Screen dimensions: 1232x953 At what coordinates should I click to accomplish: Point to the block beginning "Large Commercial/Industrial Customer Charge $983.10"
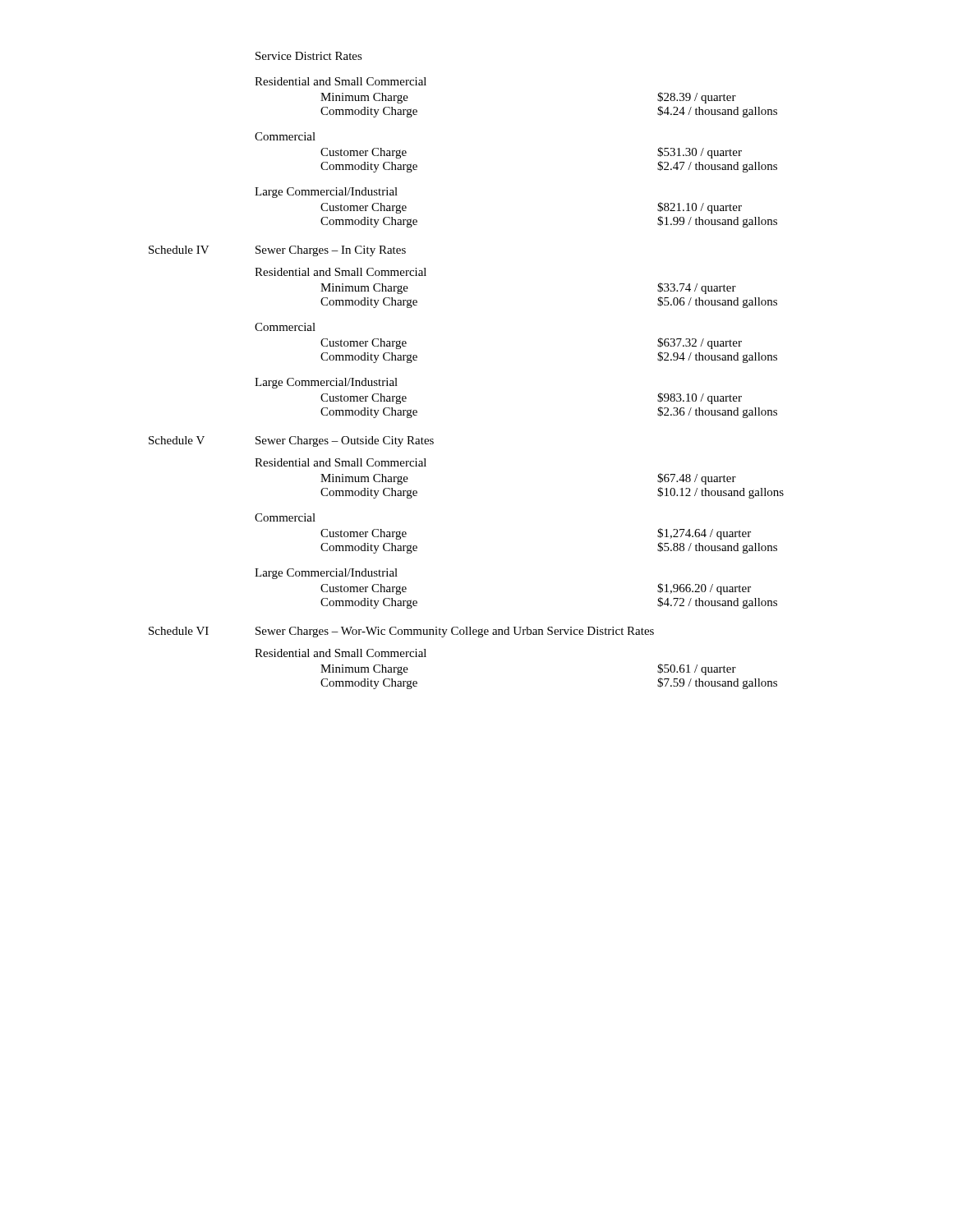click(x=326, y=383)
